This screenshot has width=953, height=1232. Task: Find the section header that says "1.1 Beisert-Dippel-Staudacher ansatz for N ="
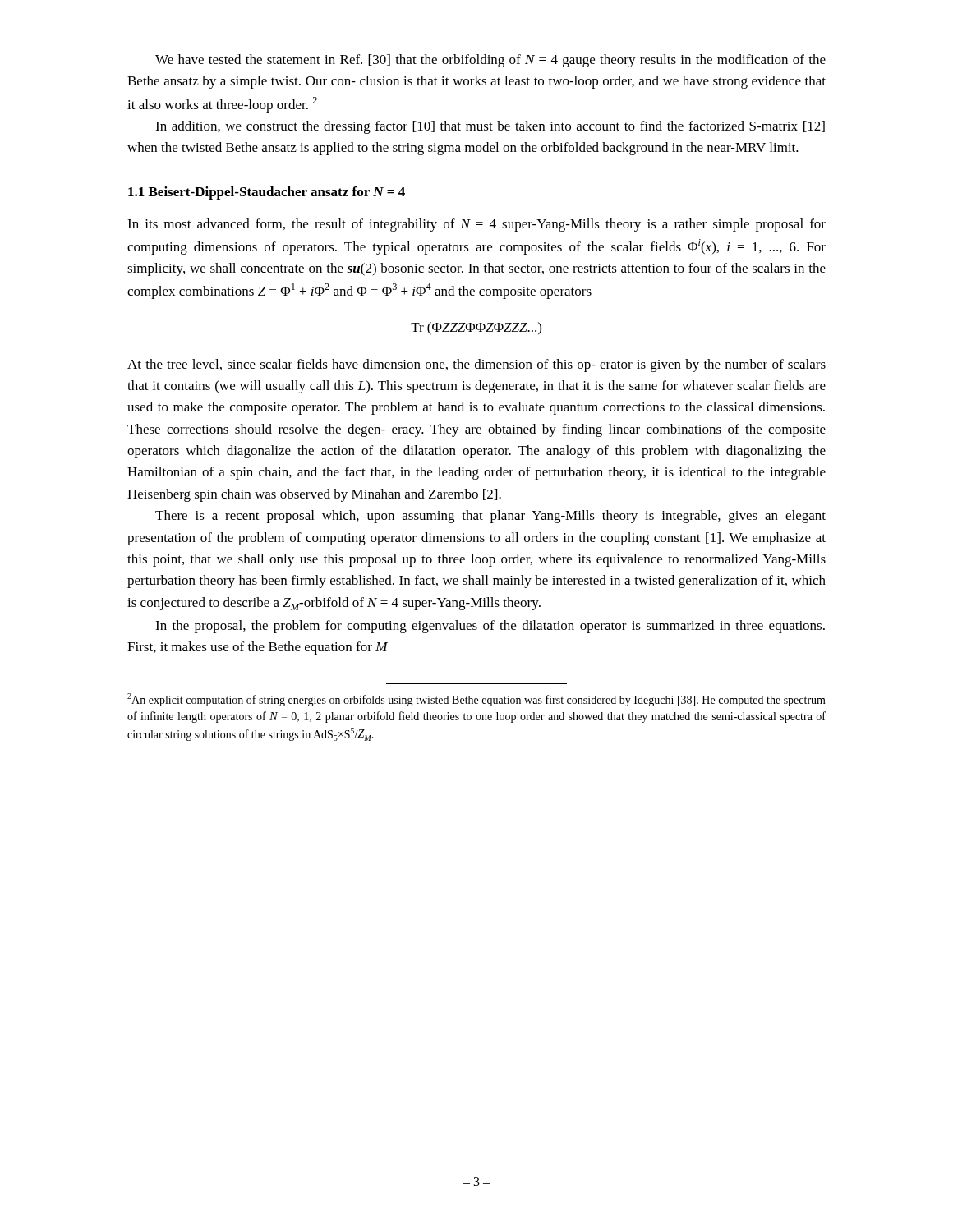tap(266, 192)
